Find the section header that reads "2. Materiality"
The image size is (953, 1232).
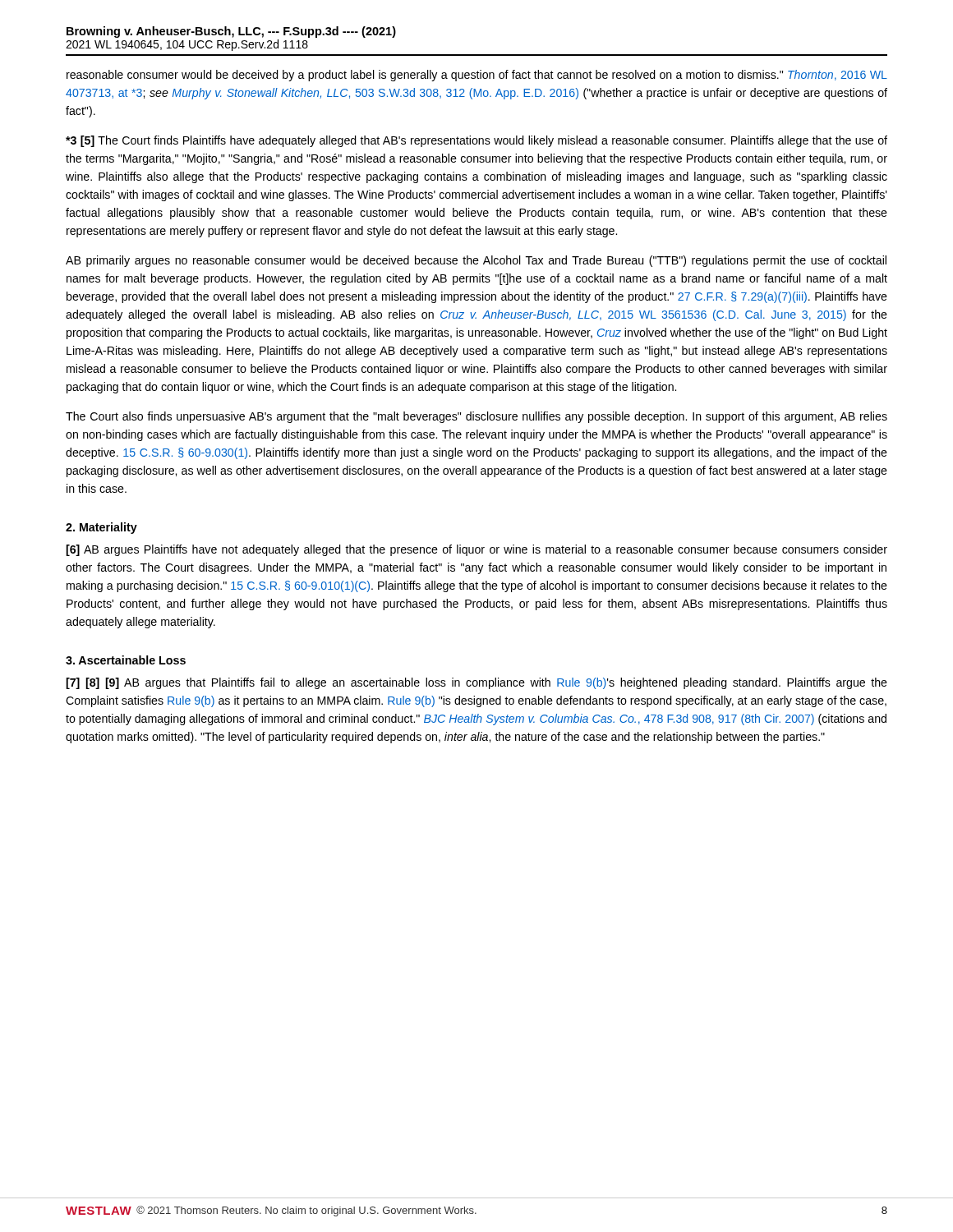101,527
